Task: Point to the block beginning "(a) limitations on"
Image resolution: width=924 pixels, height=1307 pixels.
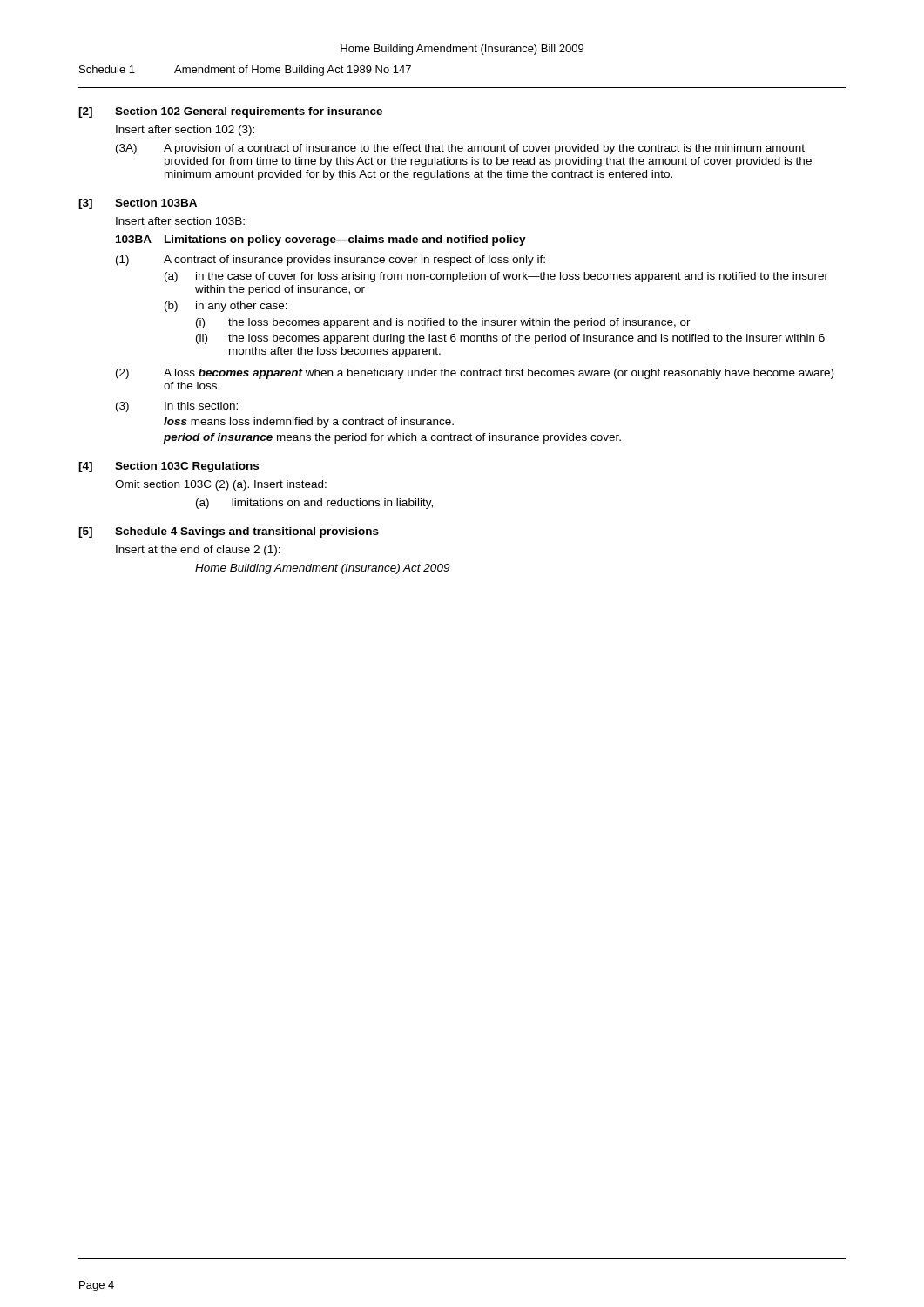Action: coord(314,502)
